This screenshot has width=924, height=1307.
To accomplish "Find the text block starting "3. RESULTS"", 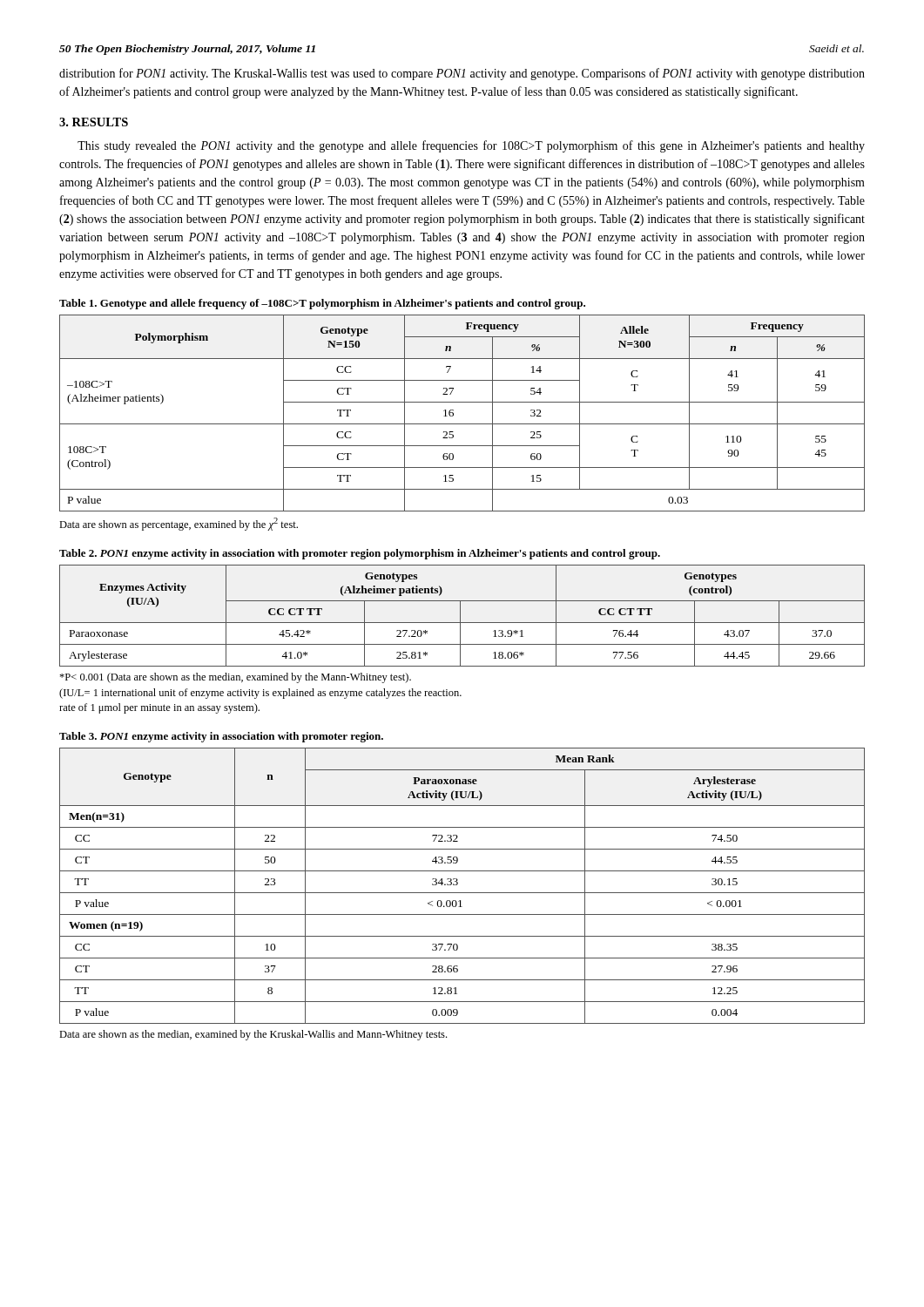I will pyautogui.click(x=94, y=122).
